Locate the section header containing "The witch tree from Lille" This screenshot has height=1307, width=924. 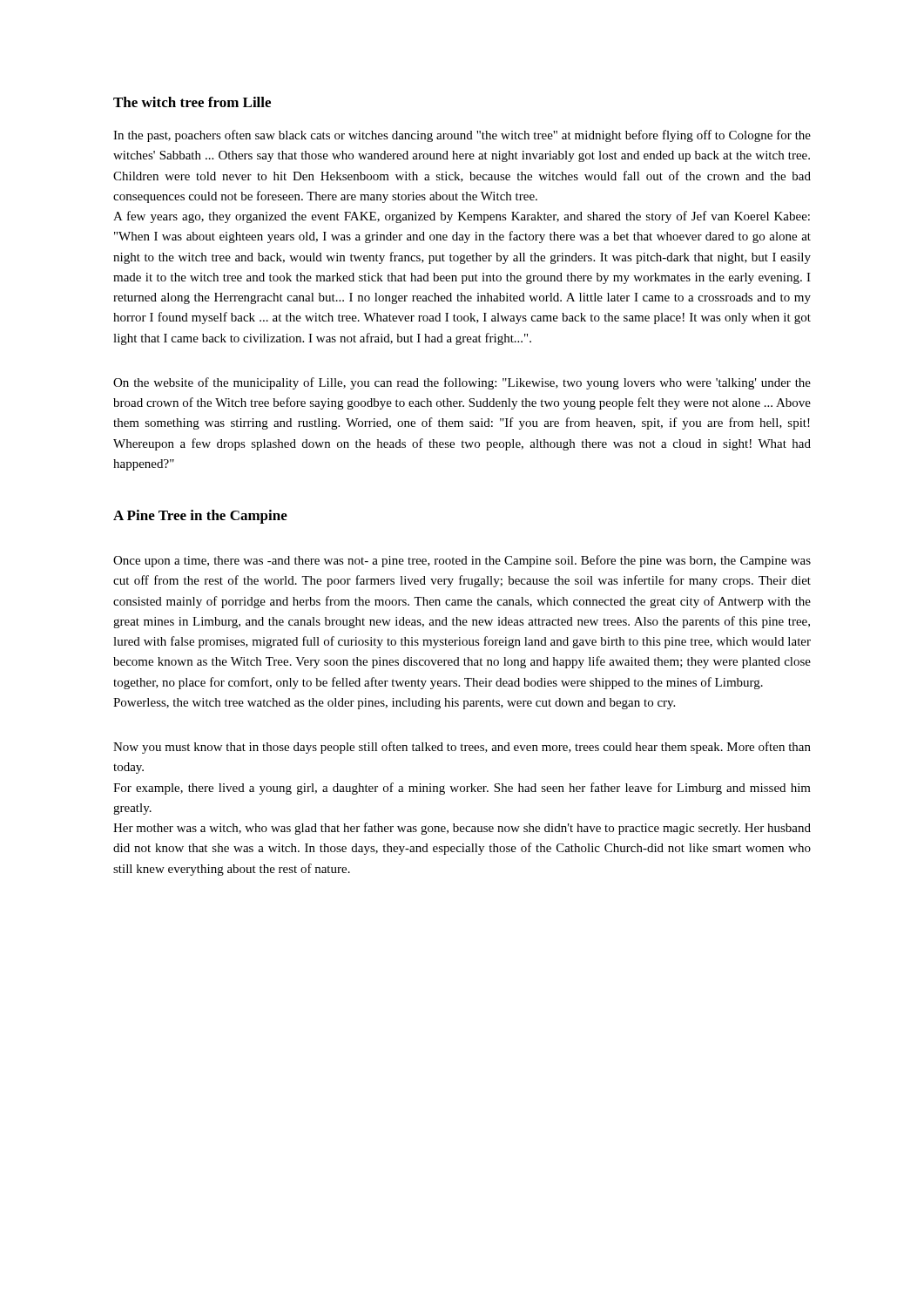coord(192,102)
